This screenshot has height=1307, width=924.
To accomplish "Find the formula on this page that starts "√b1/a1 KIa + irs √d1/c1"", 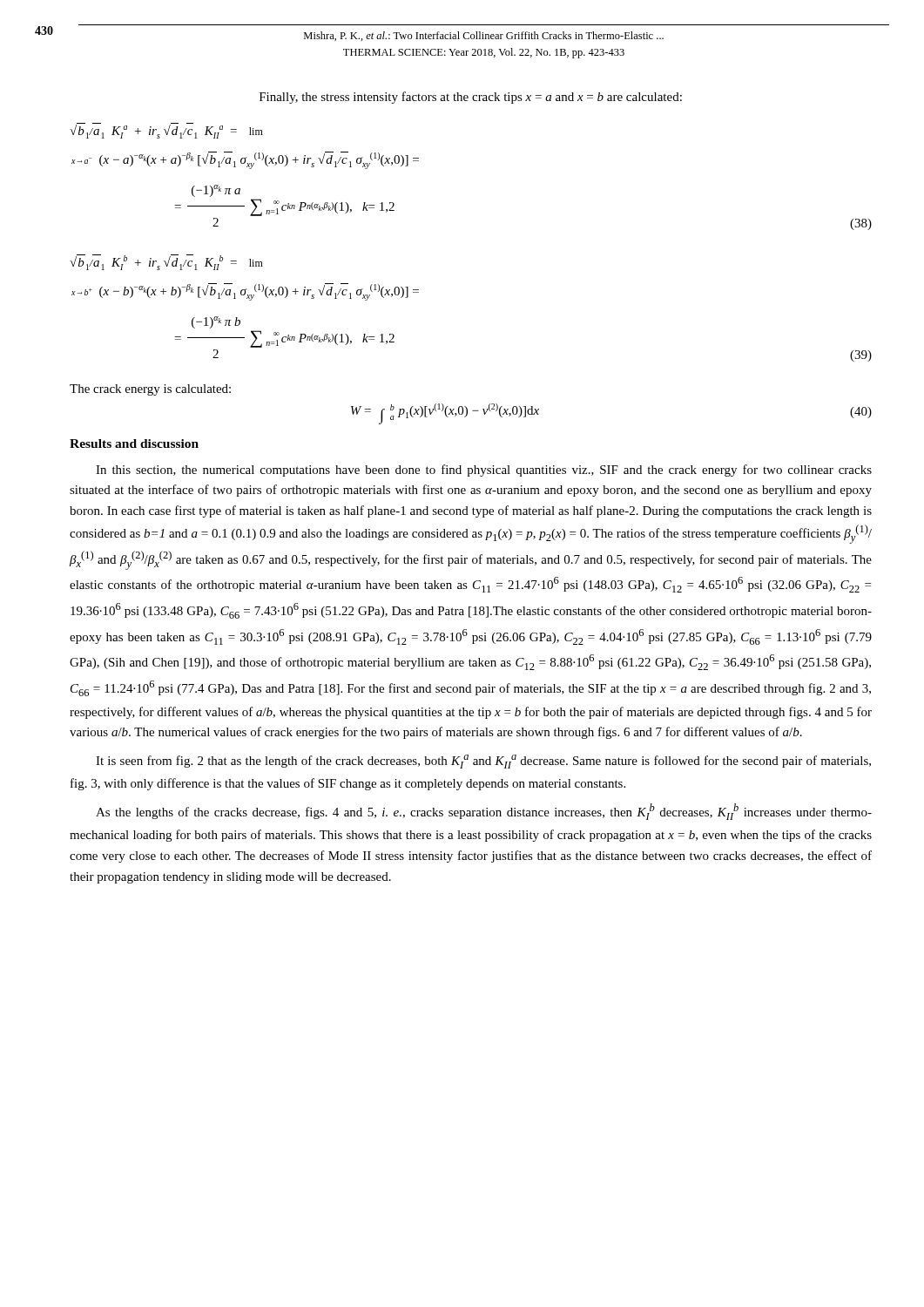I will (x=166, y=131).
